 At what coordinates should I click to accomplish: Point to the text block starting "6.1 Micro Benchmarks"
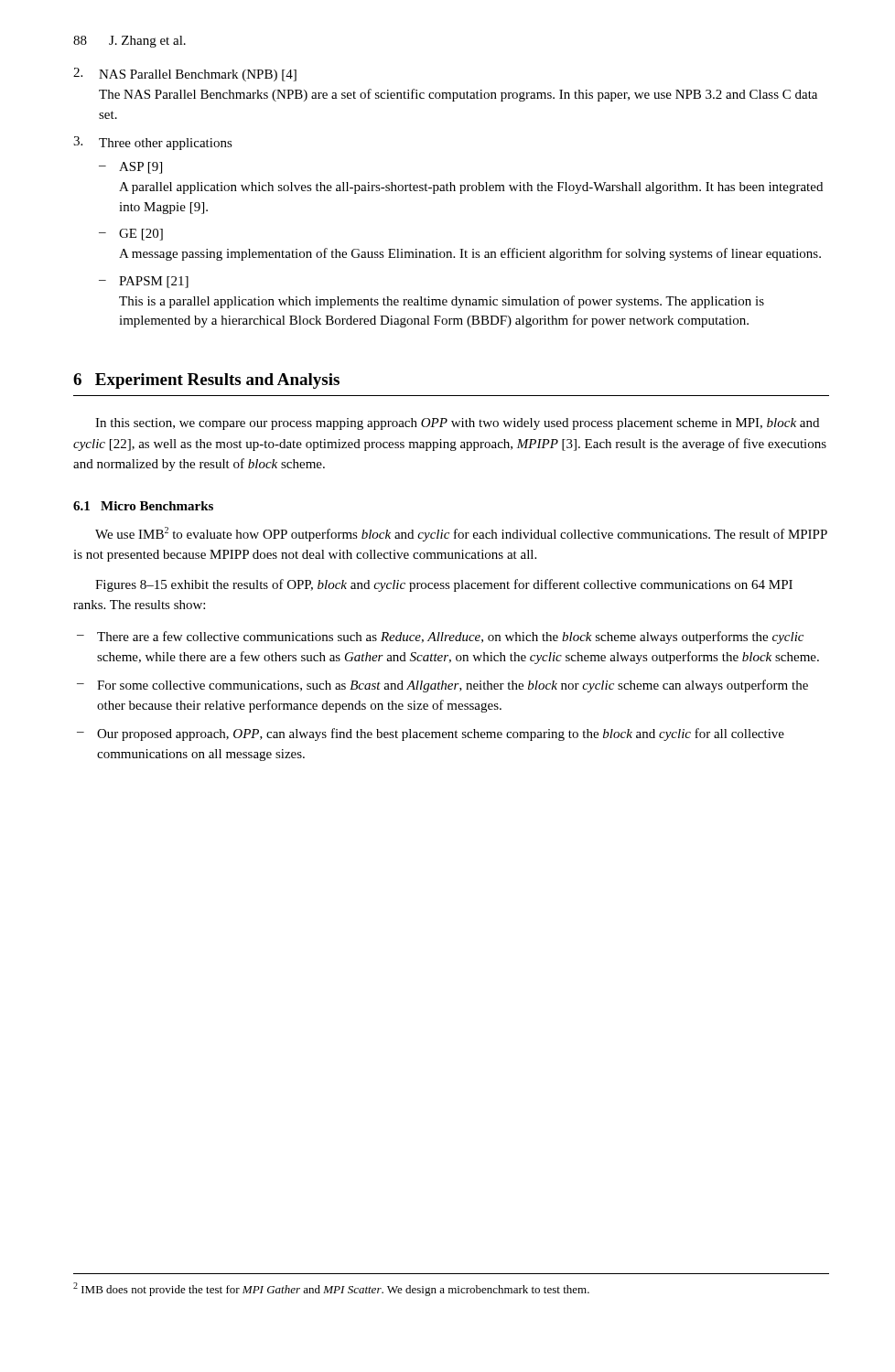coord(143,505)
